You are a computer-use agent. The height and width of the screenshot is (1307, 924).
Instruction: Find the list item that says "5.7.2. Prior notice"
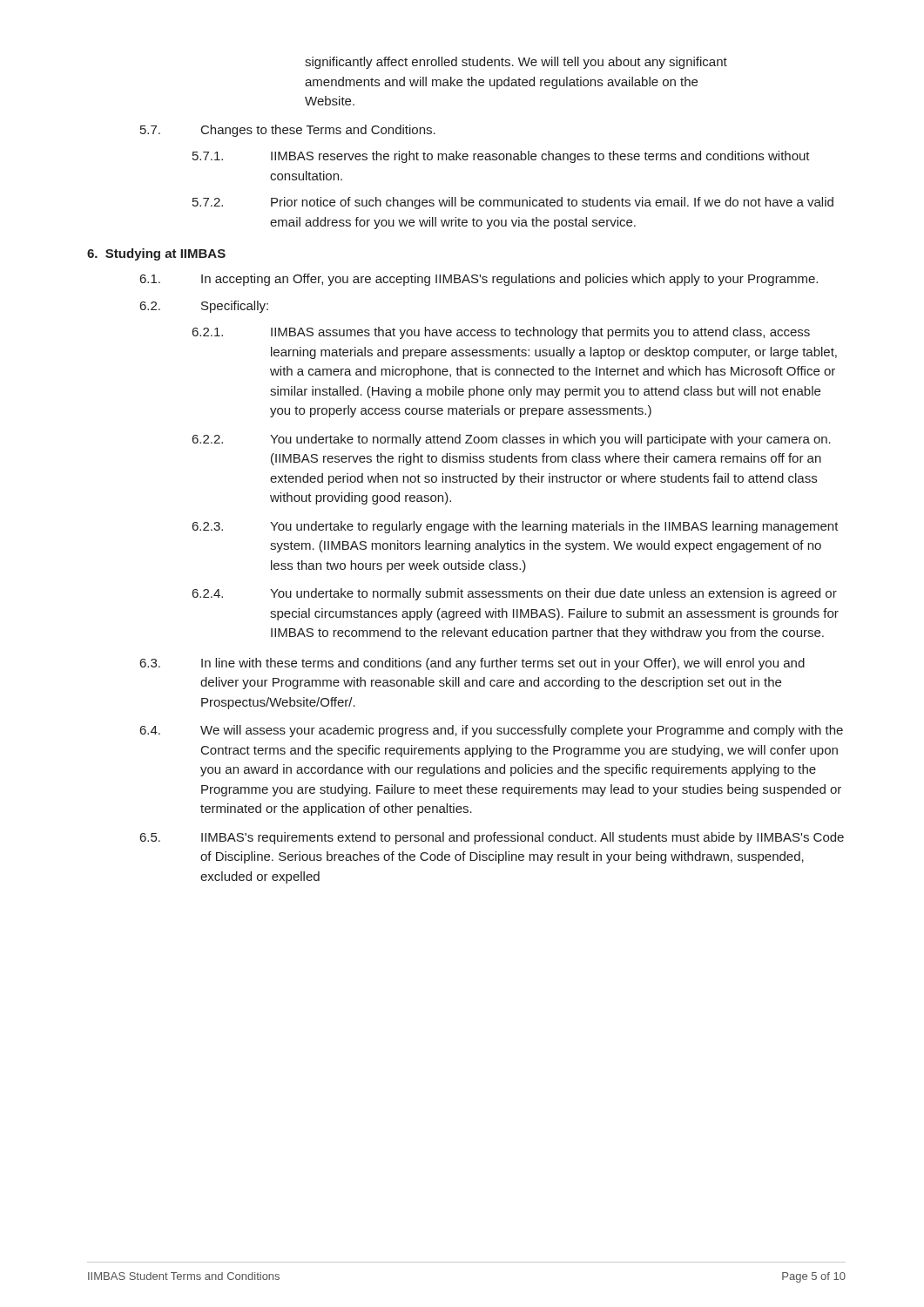(x=519, y=212)
